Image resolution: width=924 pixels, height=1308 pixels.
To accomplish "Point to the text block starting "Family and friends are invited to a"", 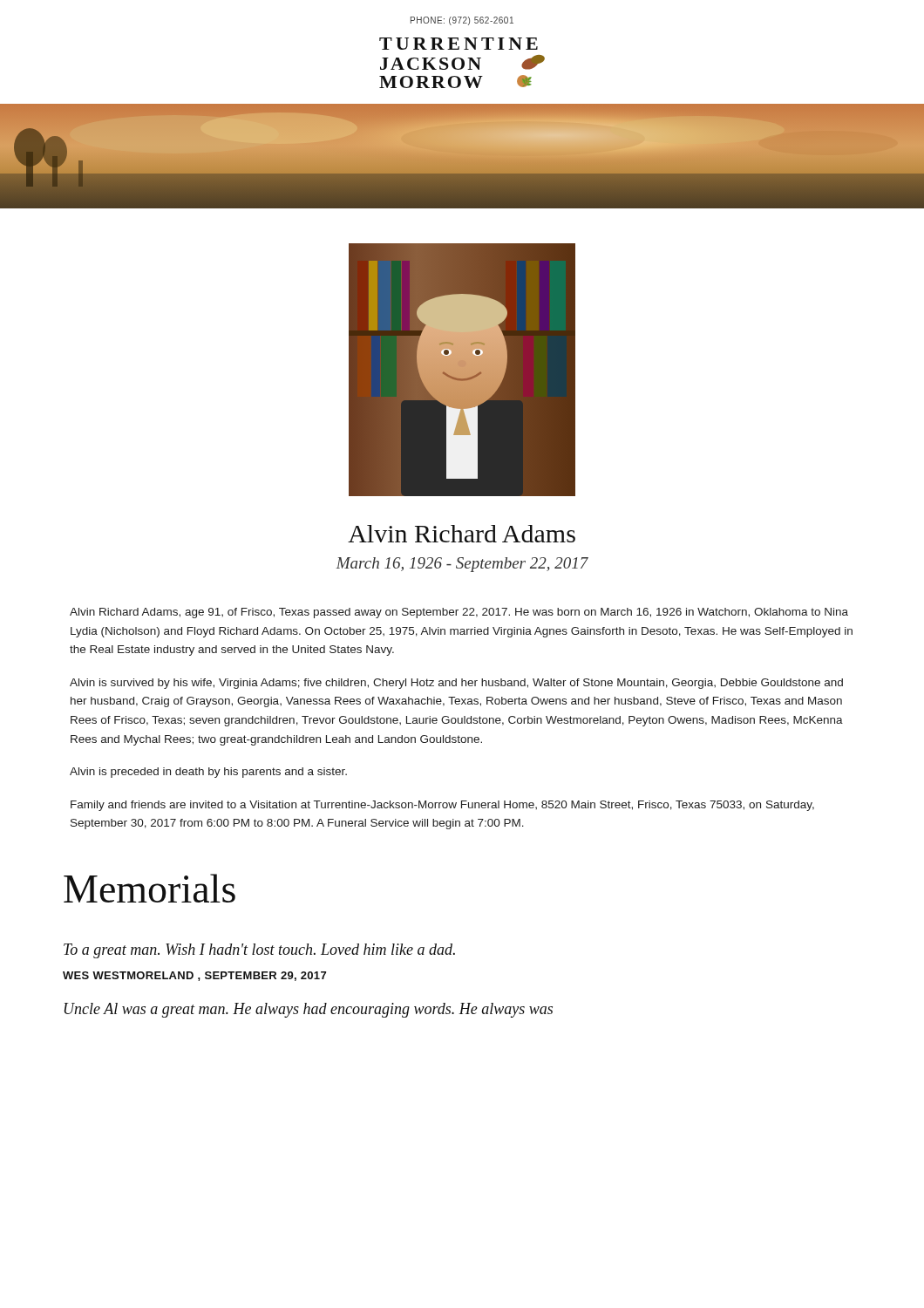I will click(x=442, y=814).
